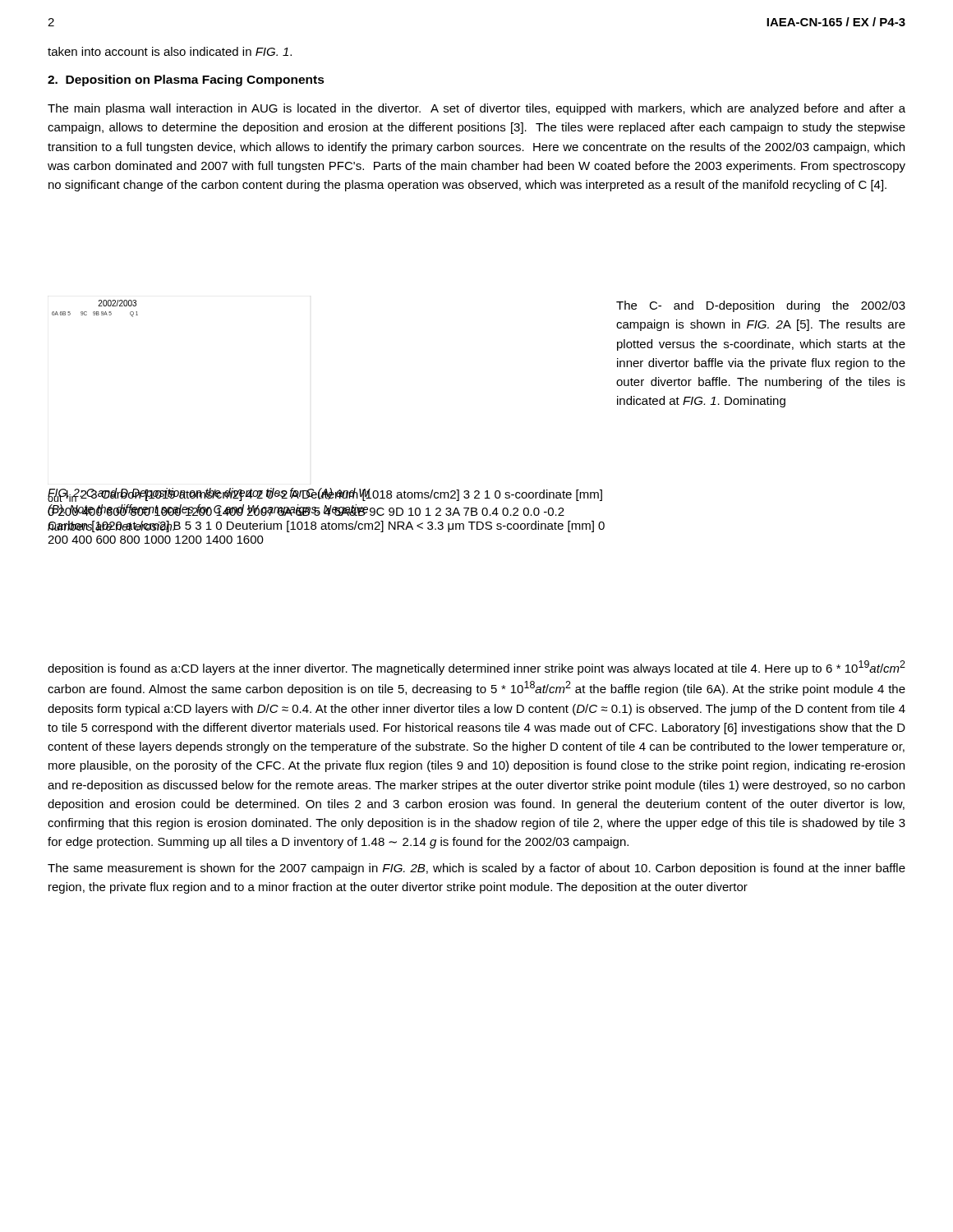Click on the continuous plot
This screenshot has width=953, height=1232.
pos(327,421)
